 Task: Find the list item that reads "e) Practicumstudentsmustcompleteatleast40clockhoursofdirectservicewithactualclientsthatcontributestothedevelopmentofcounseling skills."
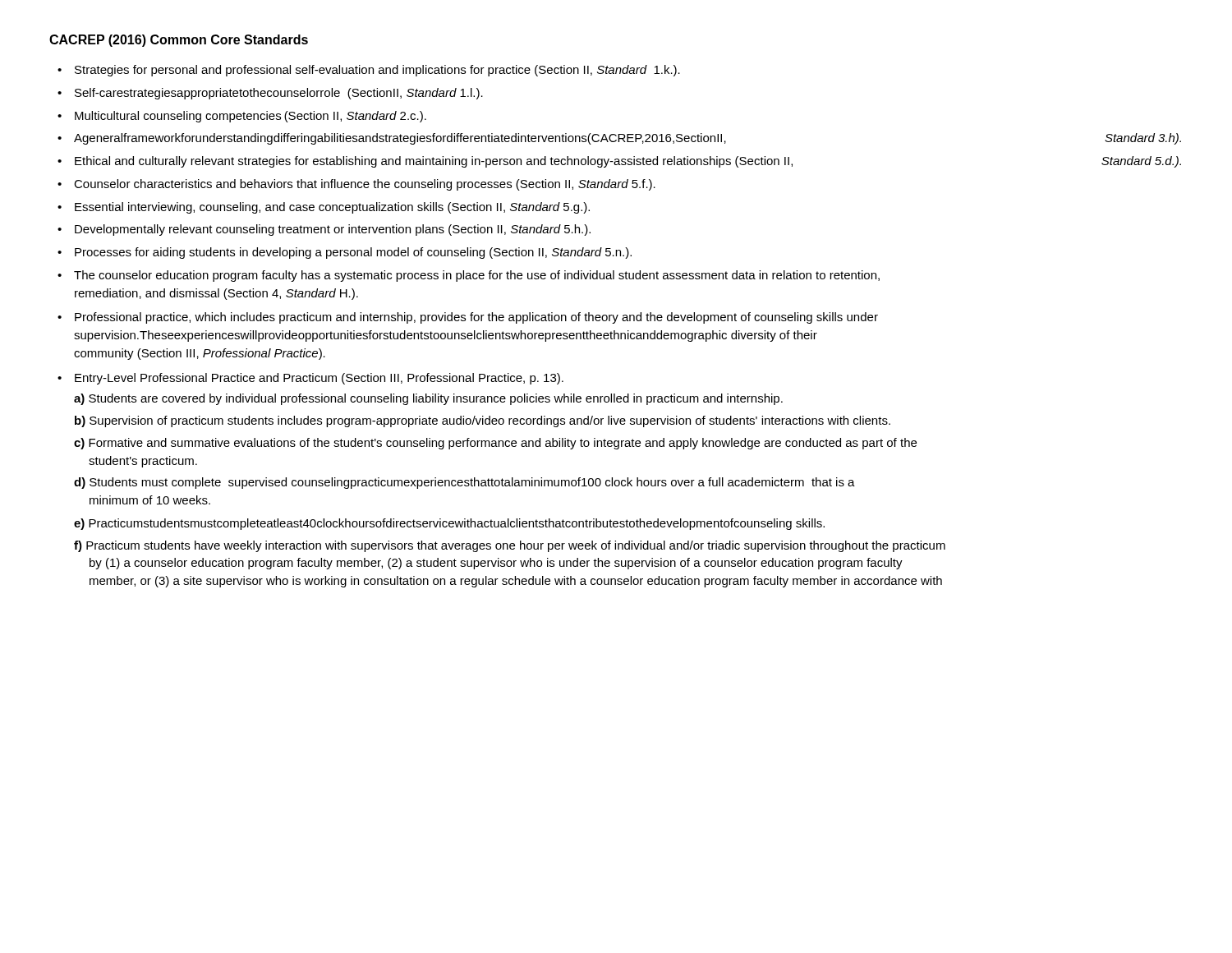click(x=450, y=523)
